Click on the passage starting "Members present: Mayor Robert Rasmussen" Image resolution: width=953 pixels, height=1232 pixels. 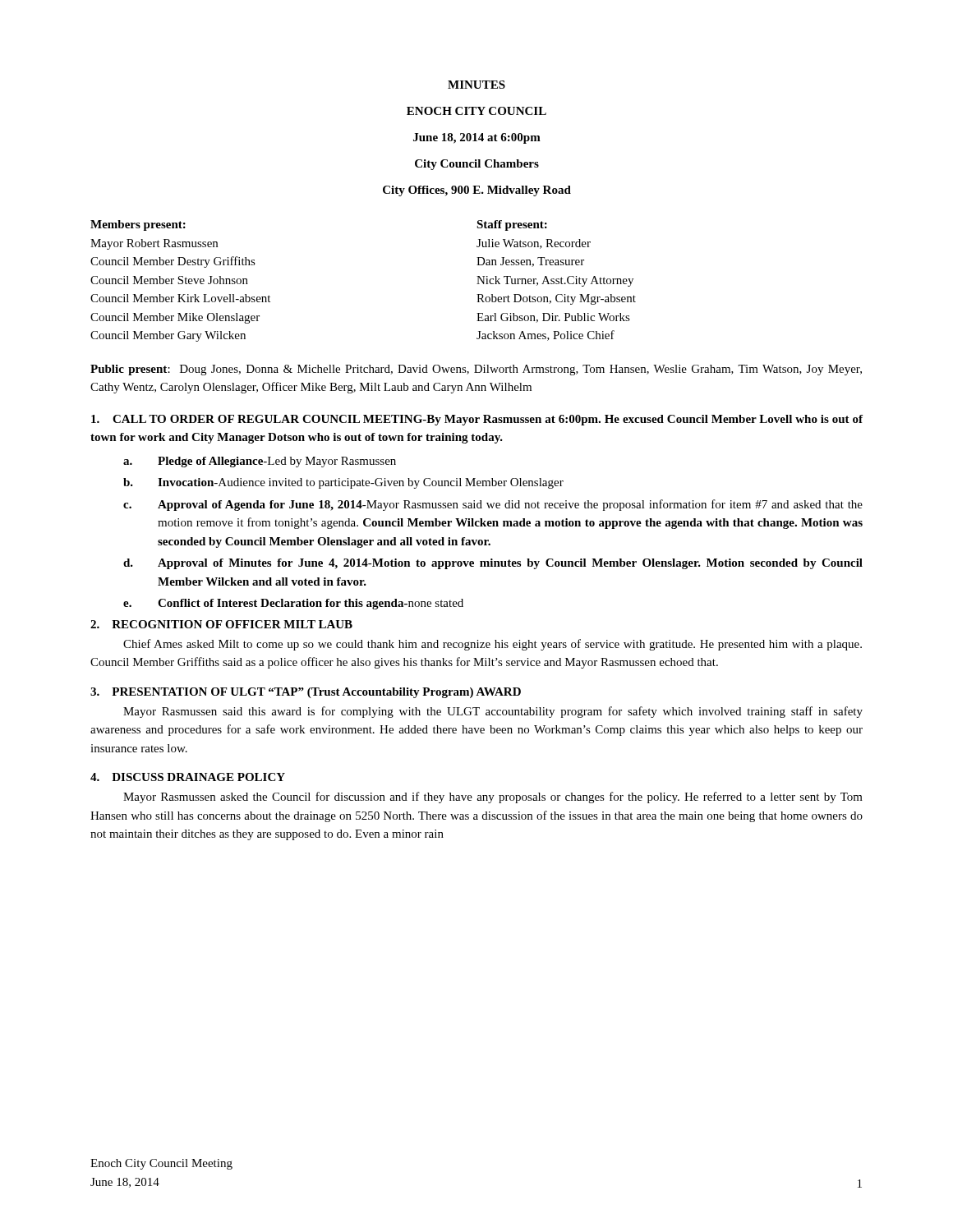[x=476, y=280]
